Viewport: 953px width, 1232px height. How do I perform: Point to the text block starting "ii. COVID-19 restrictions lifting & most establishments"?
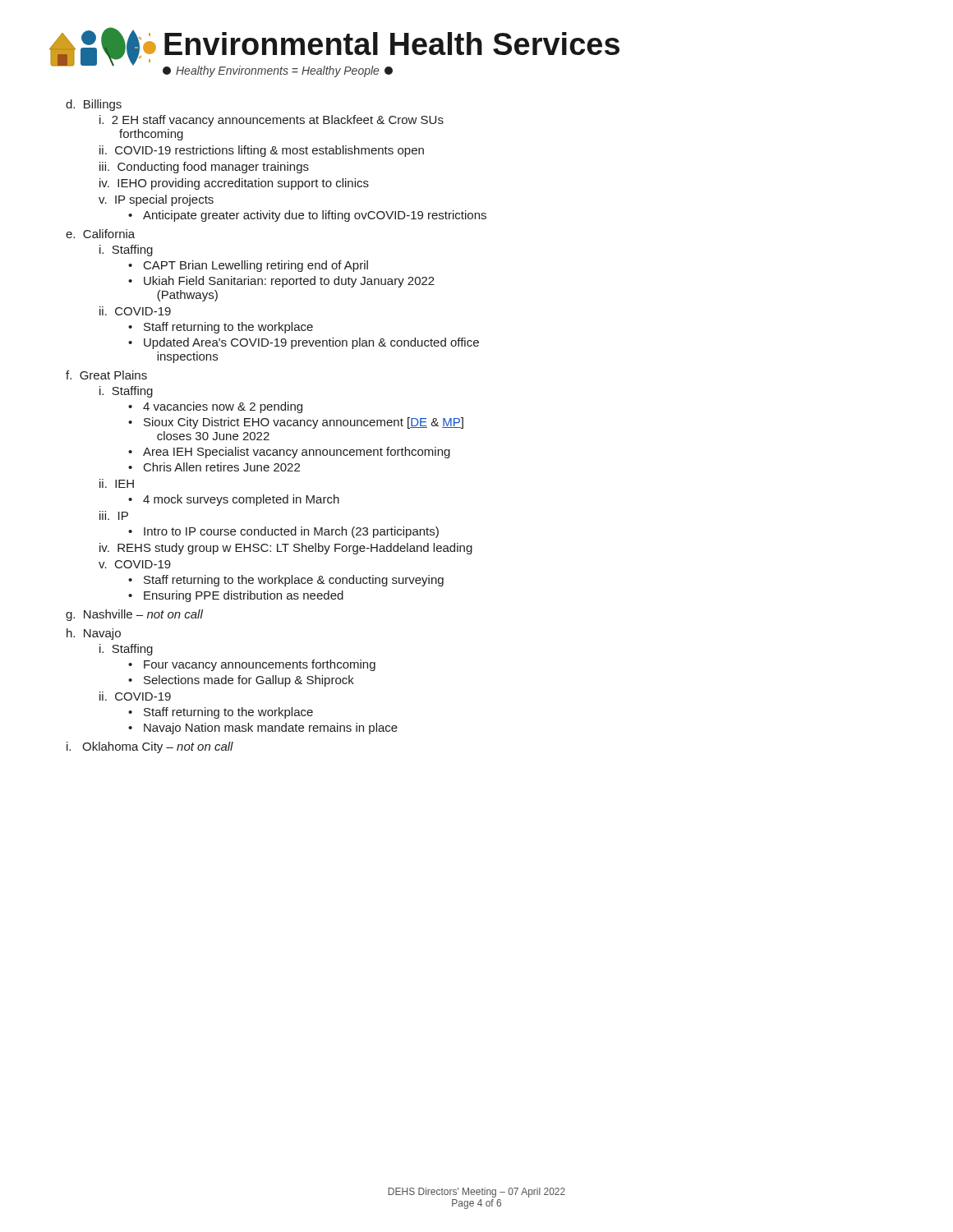pos(262,150)
